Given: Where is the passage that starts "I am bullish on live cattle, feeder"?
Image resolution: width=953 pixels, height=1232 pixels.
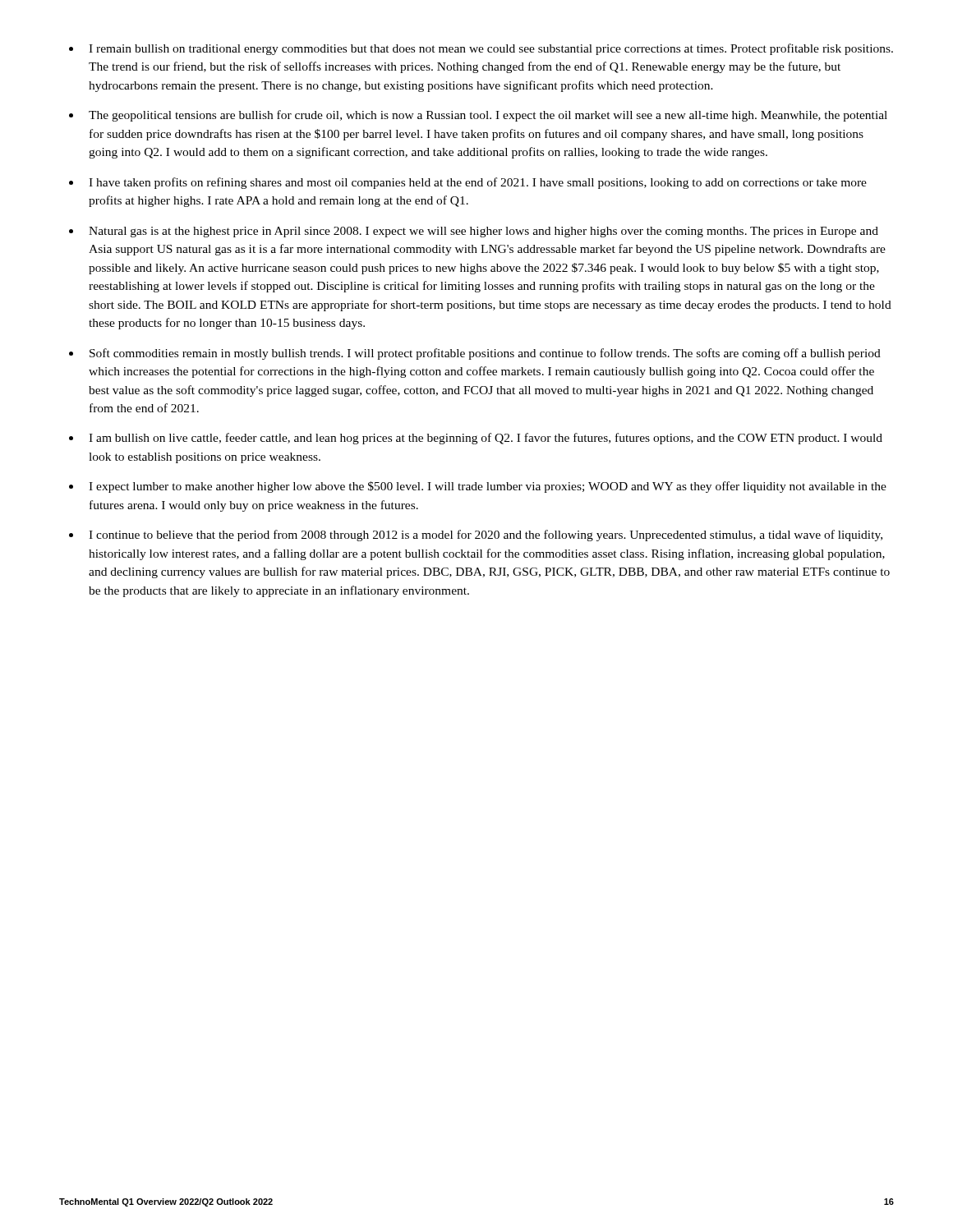Looking at the screenshot, I should (x=486, y=447).
